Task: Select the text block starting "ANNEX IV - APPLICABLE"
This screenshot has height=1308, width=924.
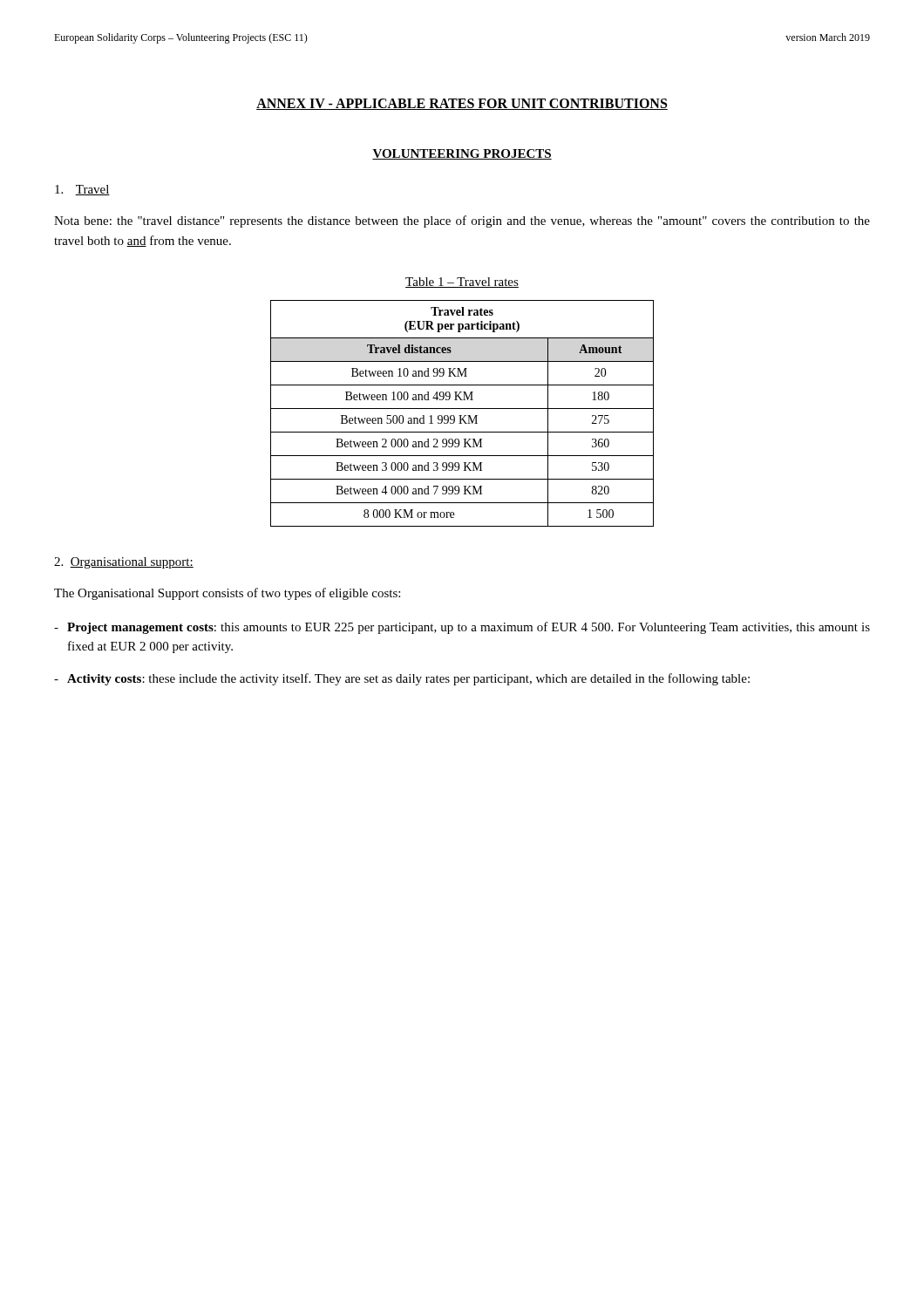Action: (462, 103)
